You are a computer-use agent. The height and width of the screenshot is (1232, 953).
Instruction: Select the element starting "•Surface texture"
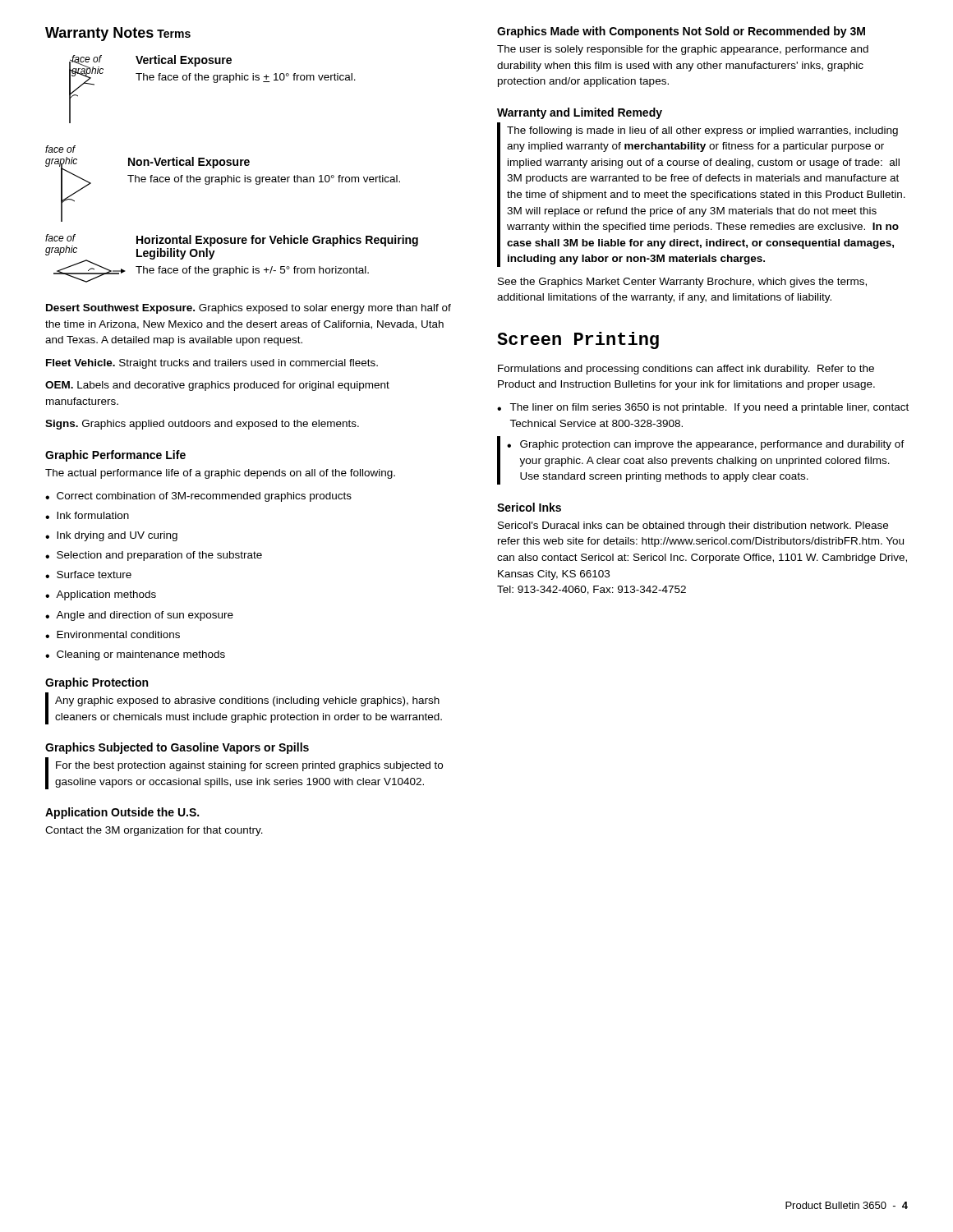pos(88,576)
